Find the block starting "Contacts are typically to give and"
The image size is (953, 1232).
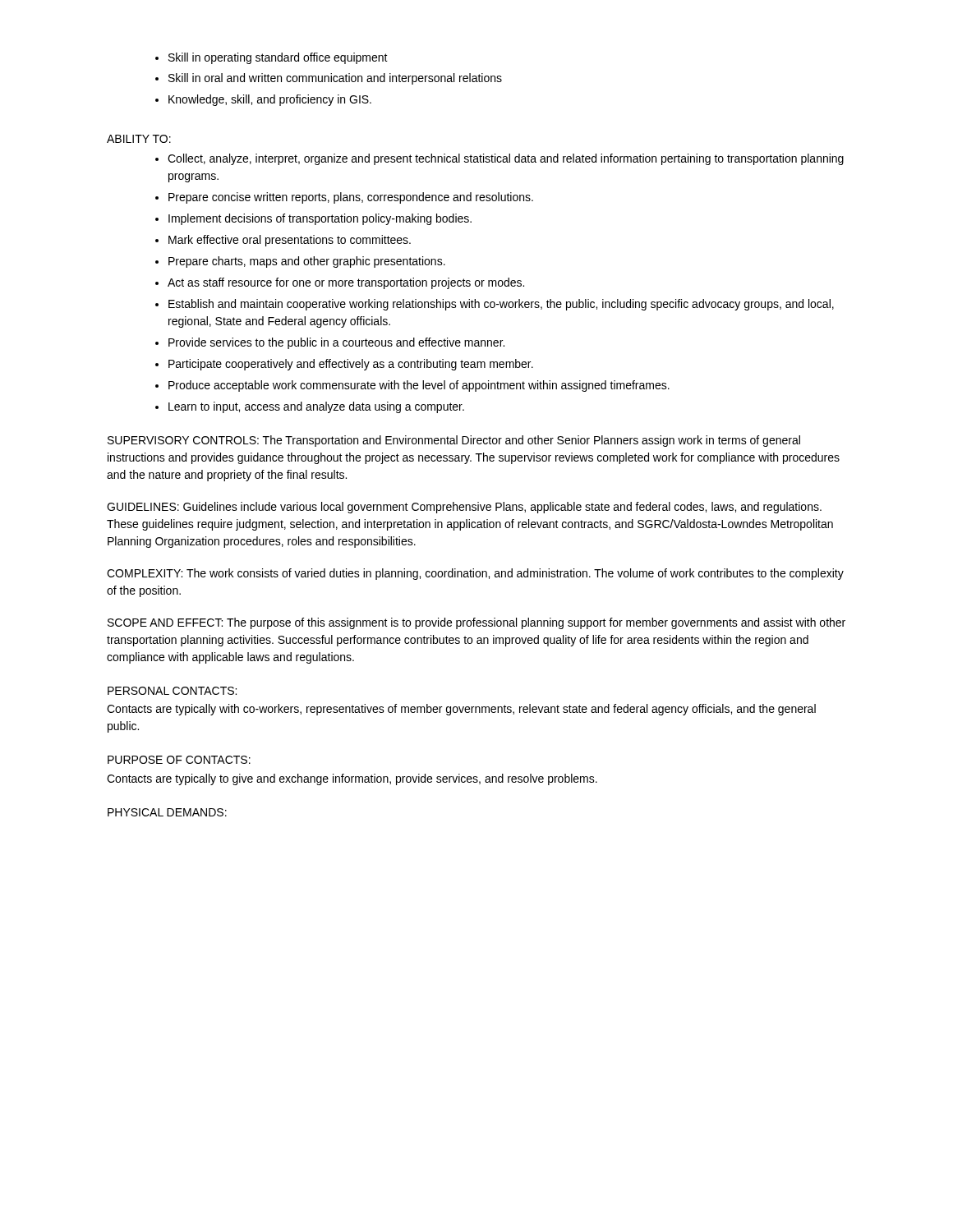click(352, 778)
